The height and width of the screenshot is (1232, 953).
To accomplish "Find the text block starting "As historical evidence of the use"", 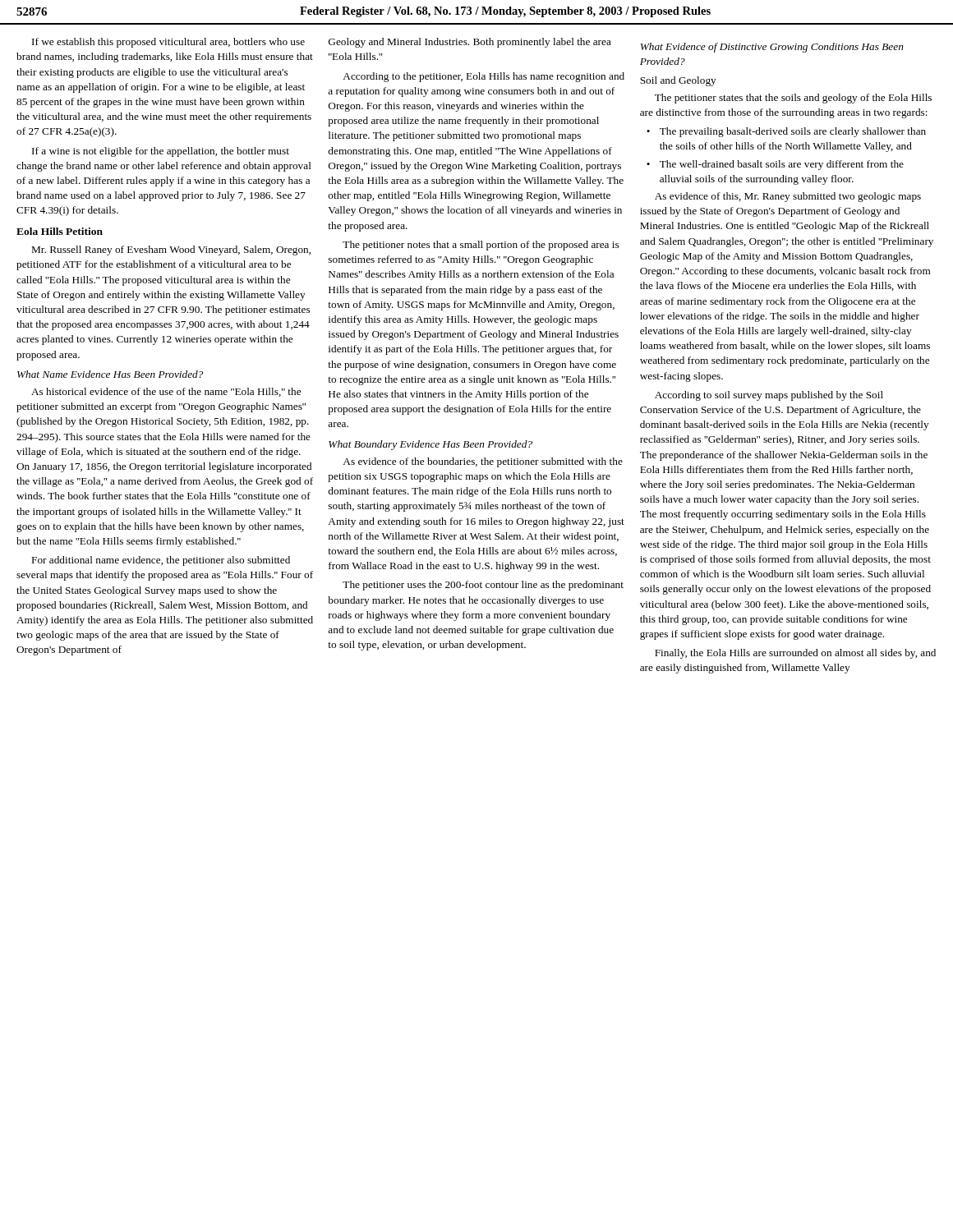I will pyautogui.click(x=165, y=467).
